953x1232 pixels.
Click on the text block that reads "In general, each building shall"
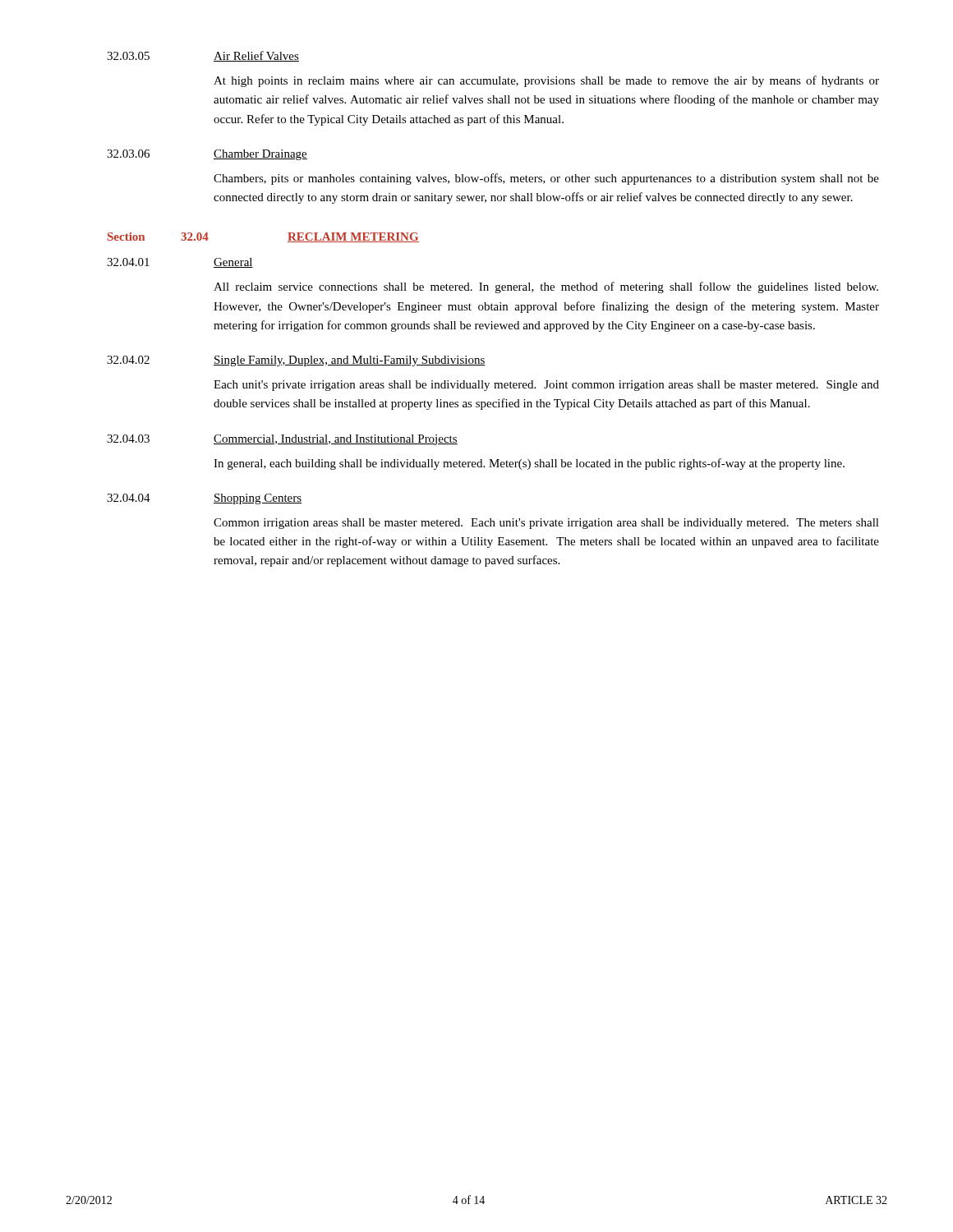[x=529, y=463]
